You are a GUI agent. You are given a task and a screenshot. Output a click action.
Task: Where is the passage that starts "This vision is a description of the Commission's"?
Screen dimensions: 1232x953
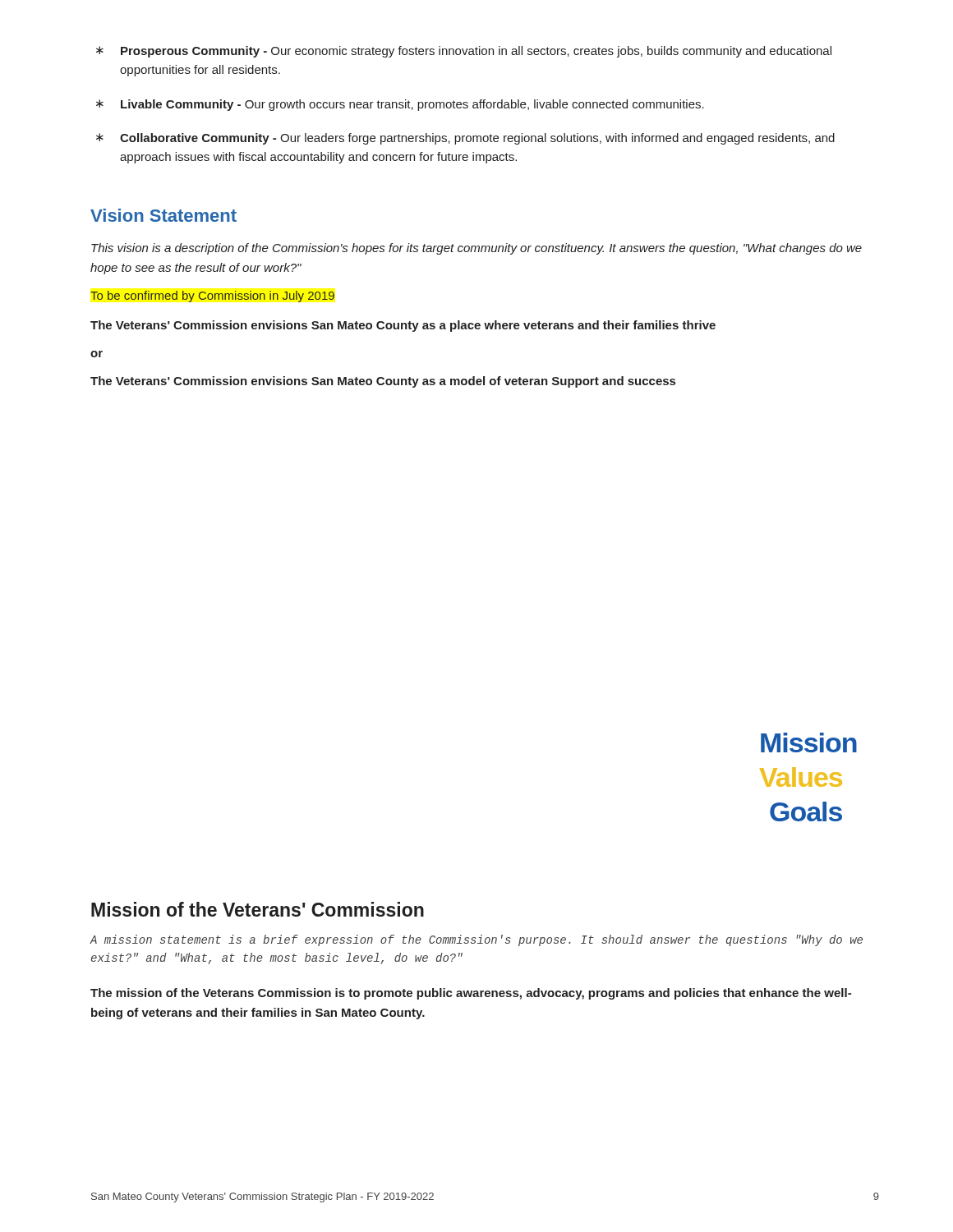pyautogui.click(x=476, y=257)
